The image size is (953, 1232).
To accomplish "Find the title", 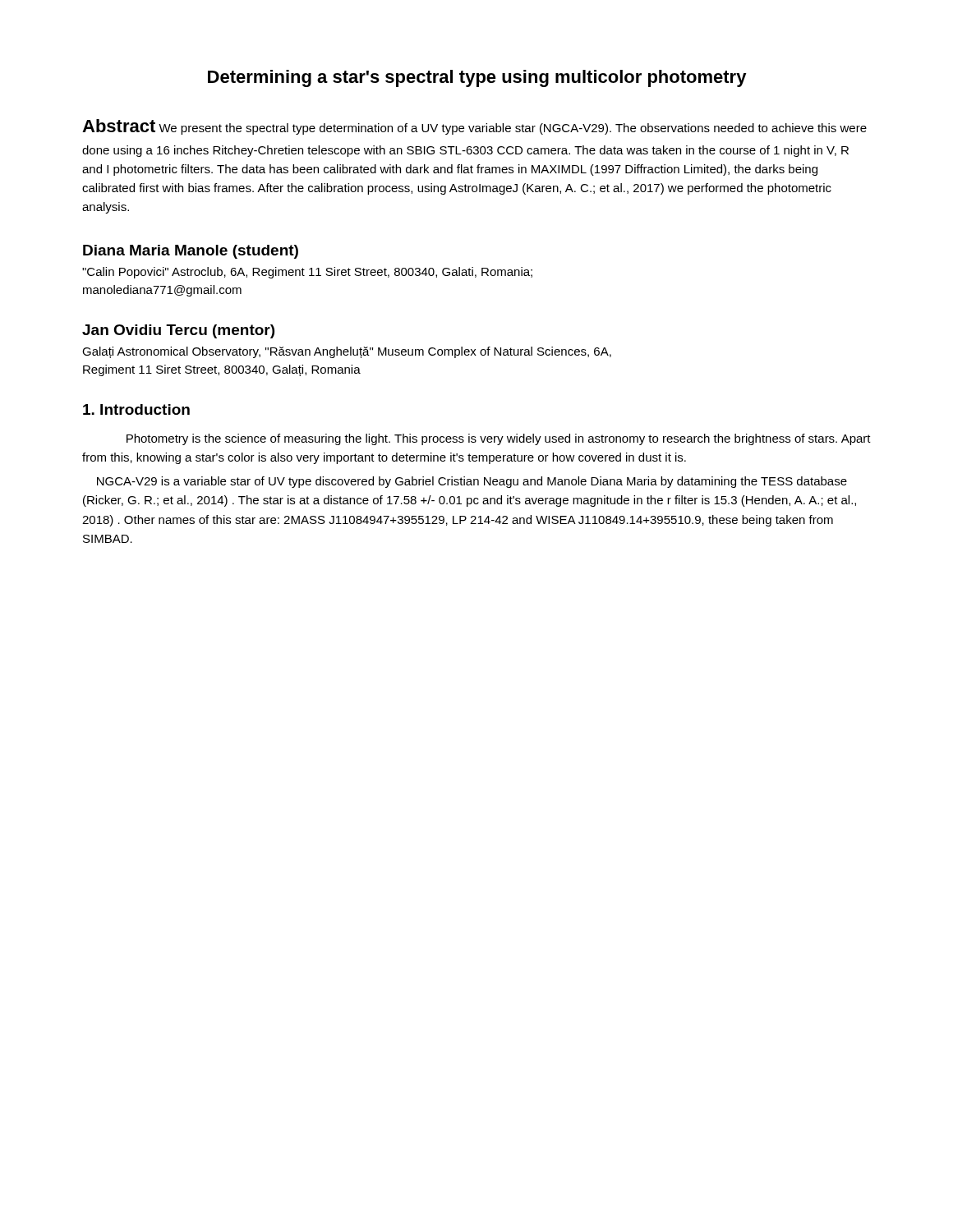I will pyautogui.click(x=476, y=77).
